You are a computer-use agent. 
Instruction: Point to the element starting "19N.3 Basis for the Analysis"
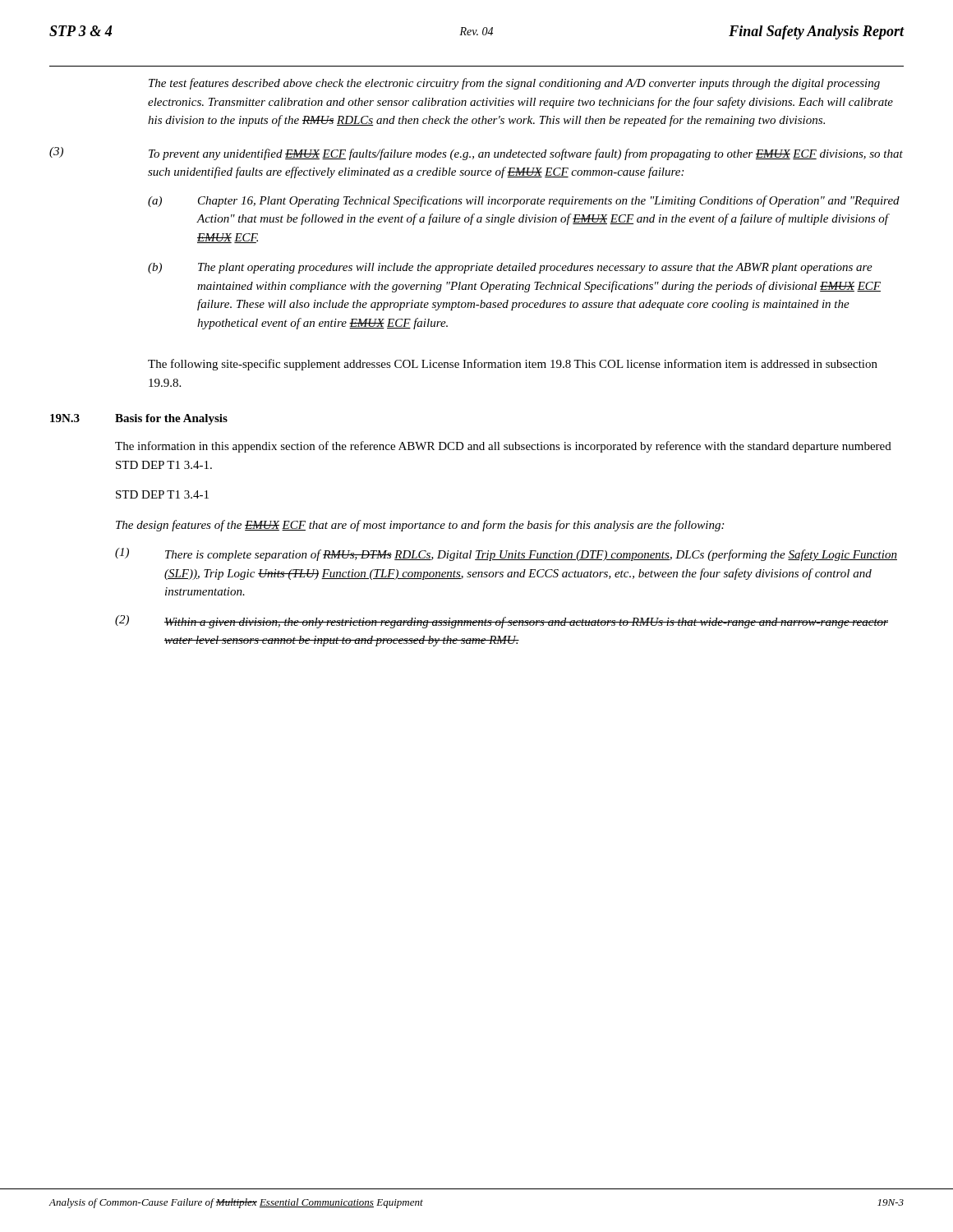click(x=138, y=418)
